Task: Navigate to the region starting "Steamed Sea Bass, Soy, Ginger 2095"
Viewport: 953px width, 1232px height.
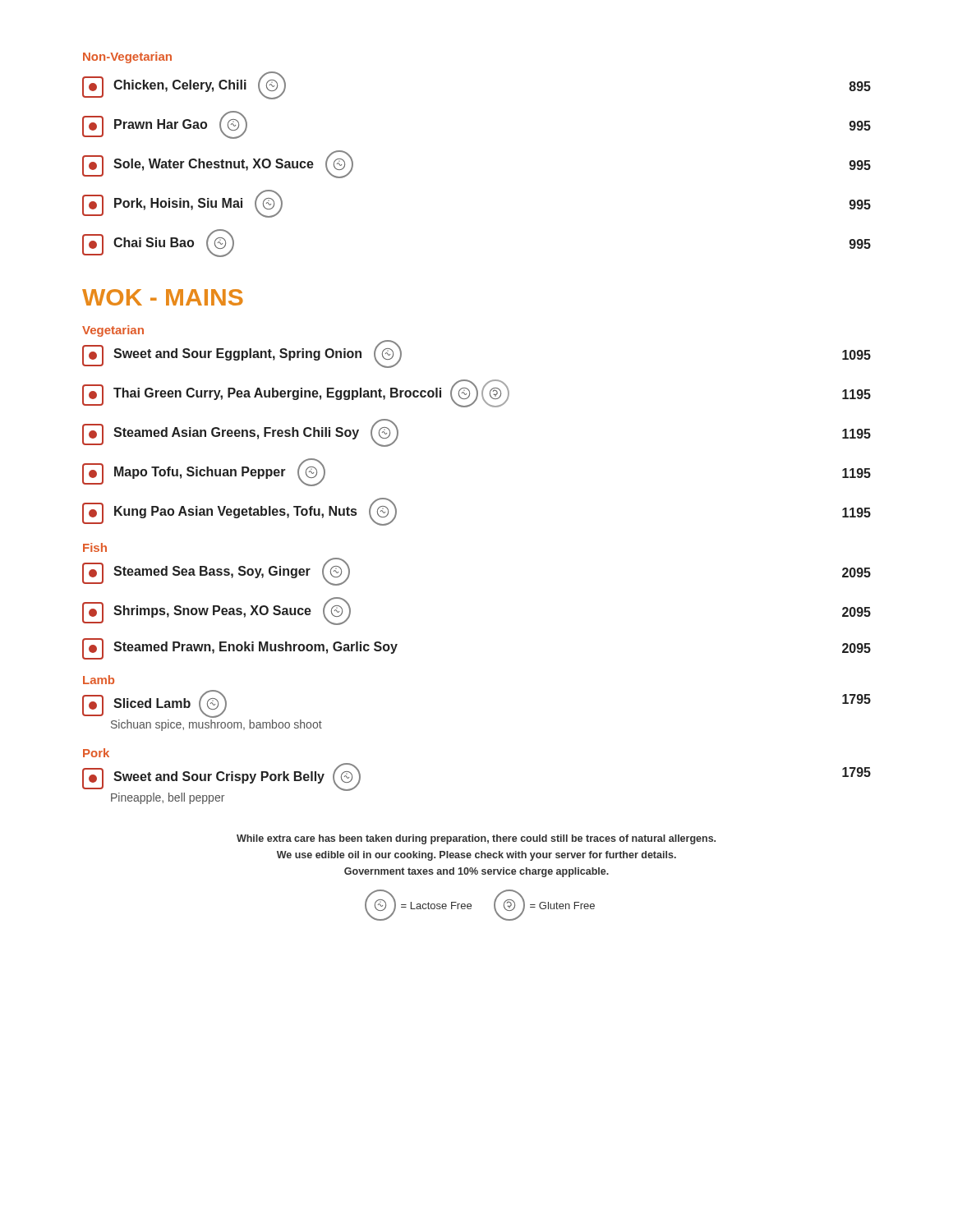Action: tap(336, 571)
